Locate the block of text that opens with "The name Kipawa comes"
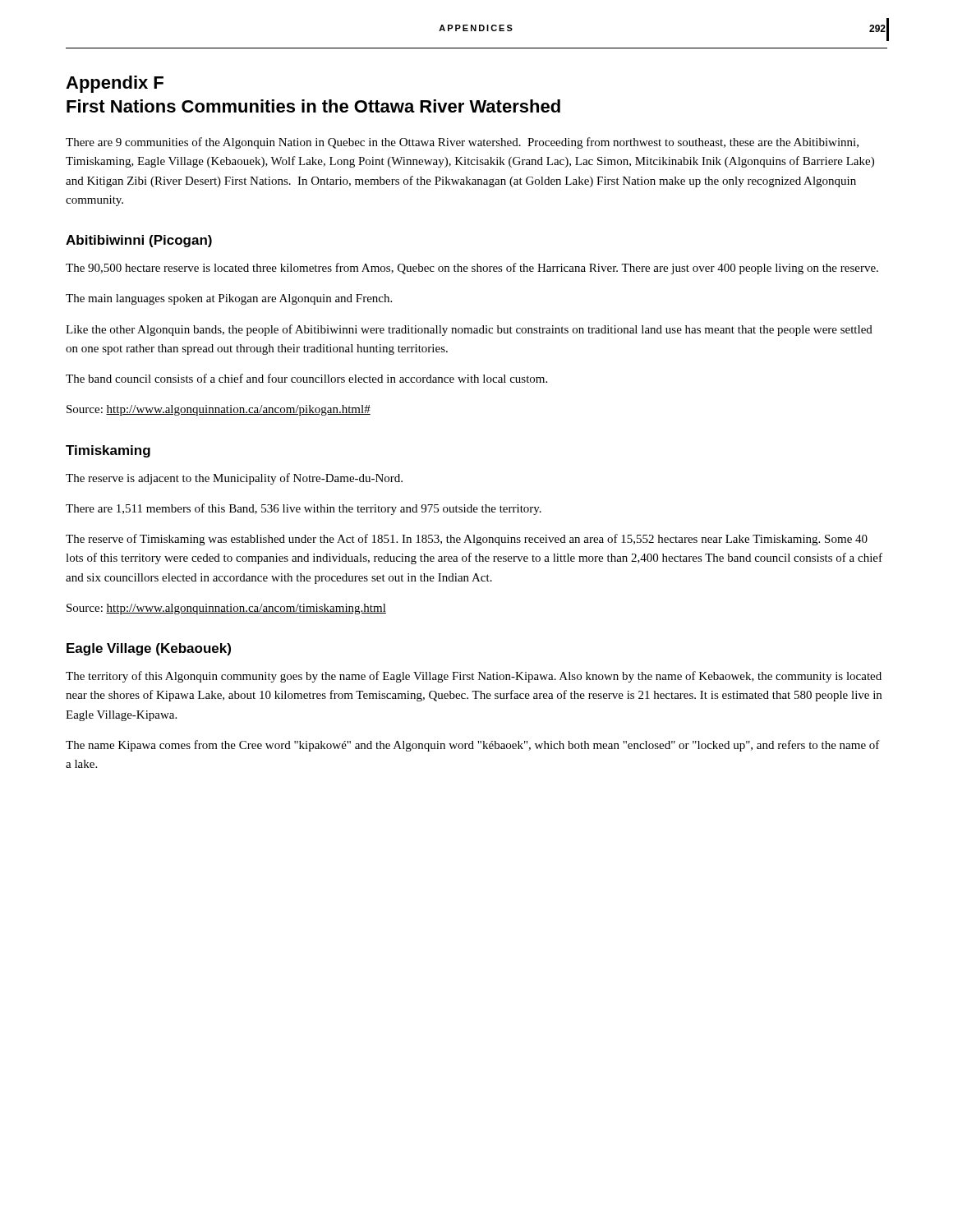The image size is (953, 1232). click(473, 754)
